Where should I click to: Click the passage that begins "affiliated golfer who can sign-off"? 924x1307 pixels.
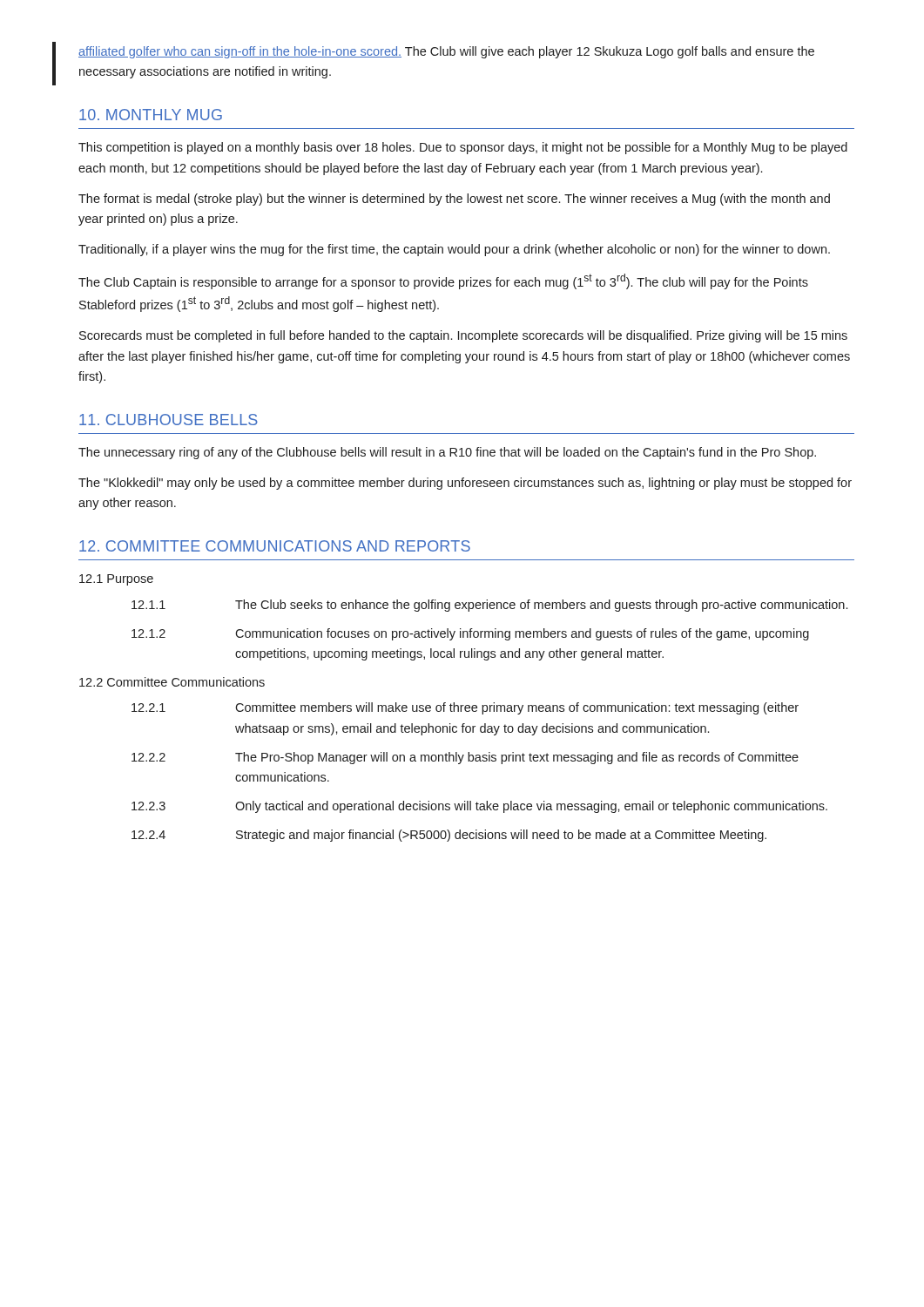click(x=447, y=61)
